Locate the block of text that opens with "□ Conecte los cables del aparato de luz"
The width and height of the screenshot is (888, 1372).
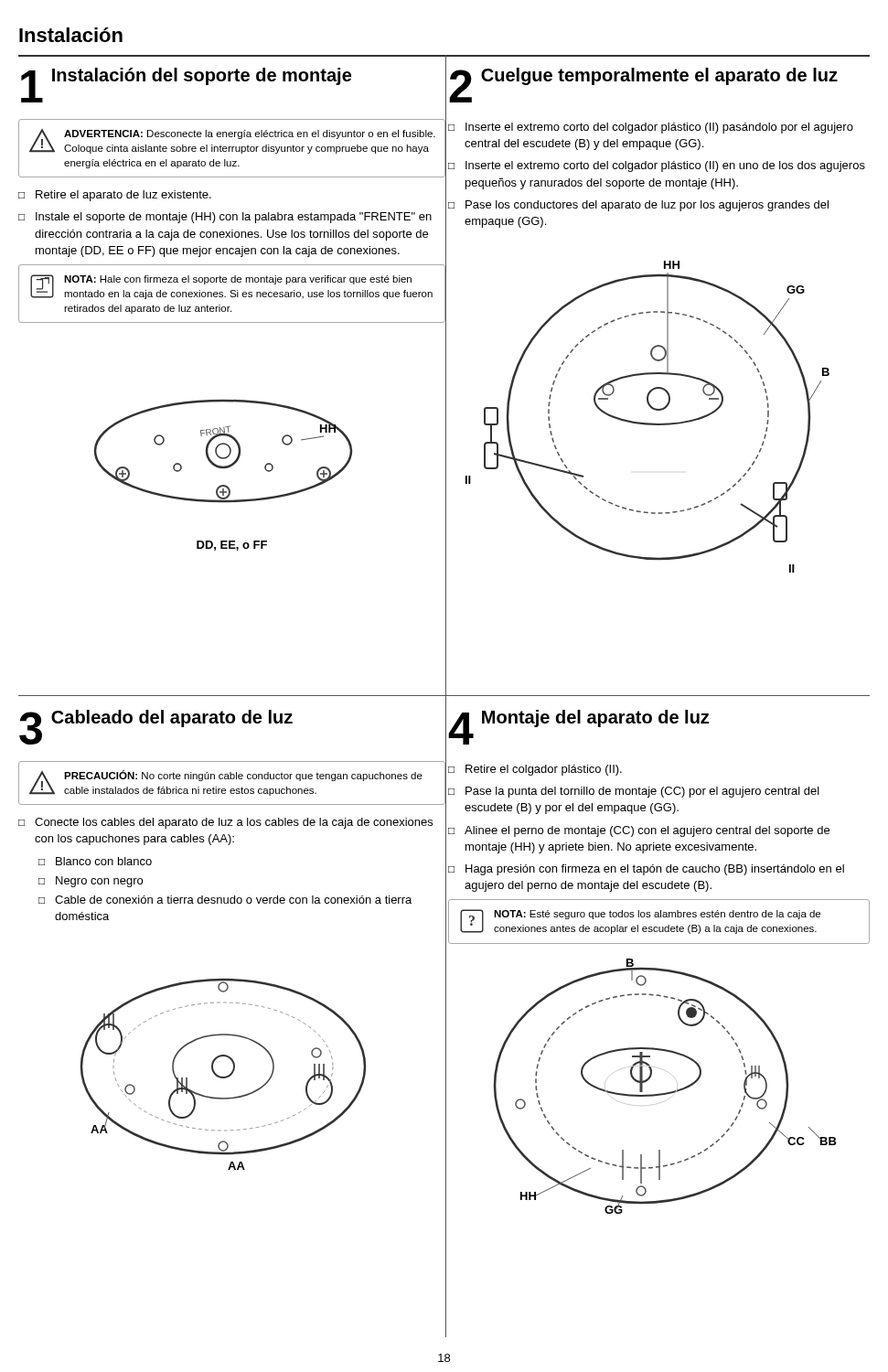click(232, 831)
